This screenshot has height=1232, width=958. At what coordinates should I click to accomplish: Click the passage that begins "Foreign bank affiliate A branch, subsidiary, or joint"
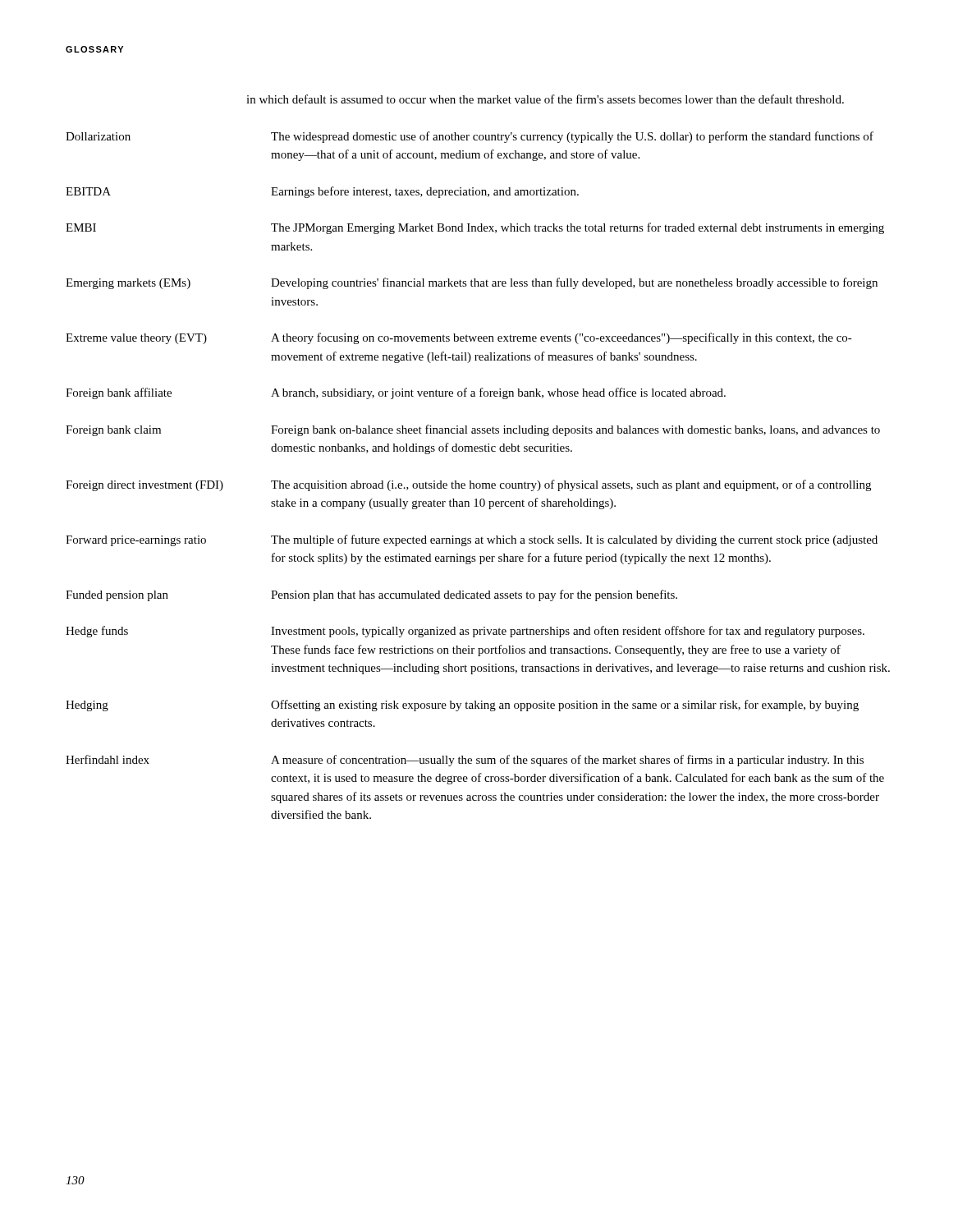tap(479, 393)
